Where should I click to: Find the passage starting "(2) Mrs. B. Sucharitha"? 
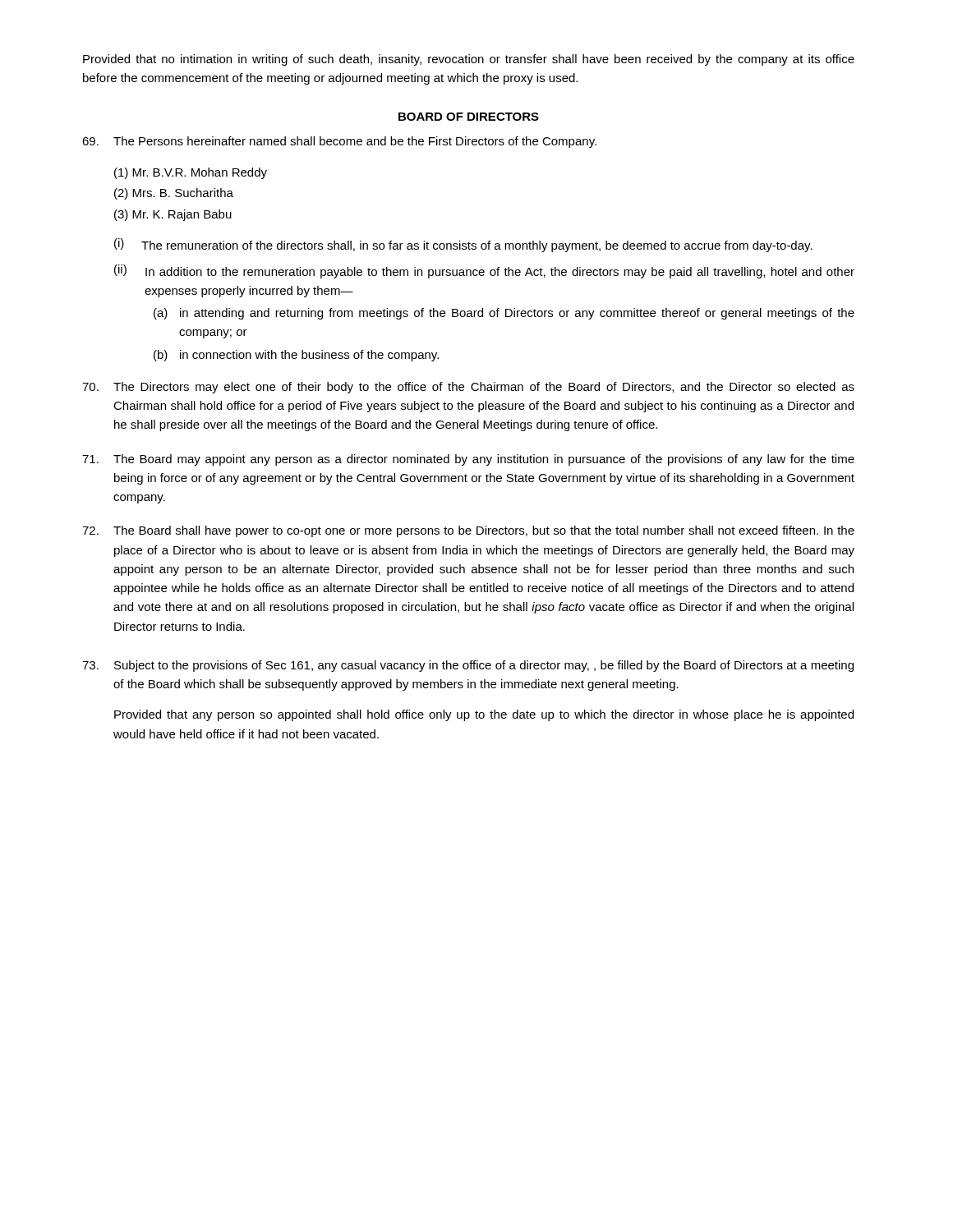173,193
